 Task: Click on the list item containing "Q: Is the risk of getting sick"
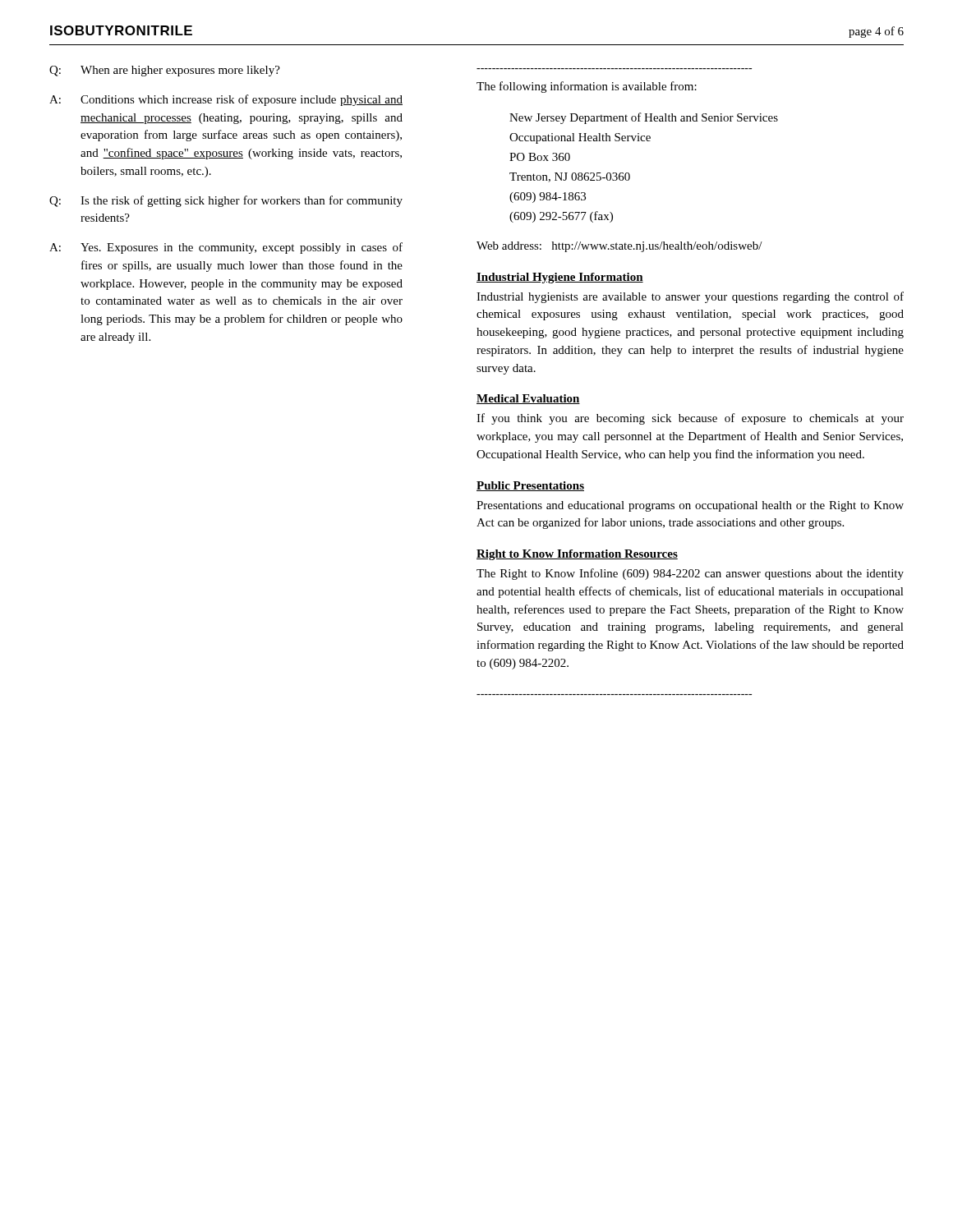coord(226,210)
